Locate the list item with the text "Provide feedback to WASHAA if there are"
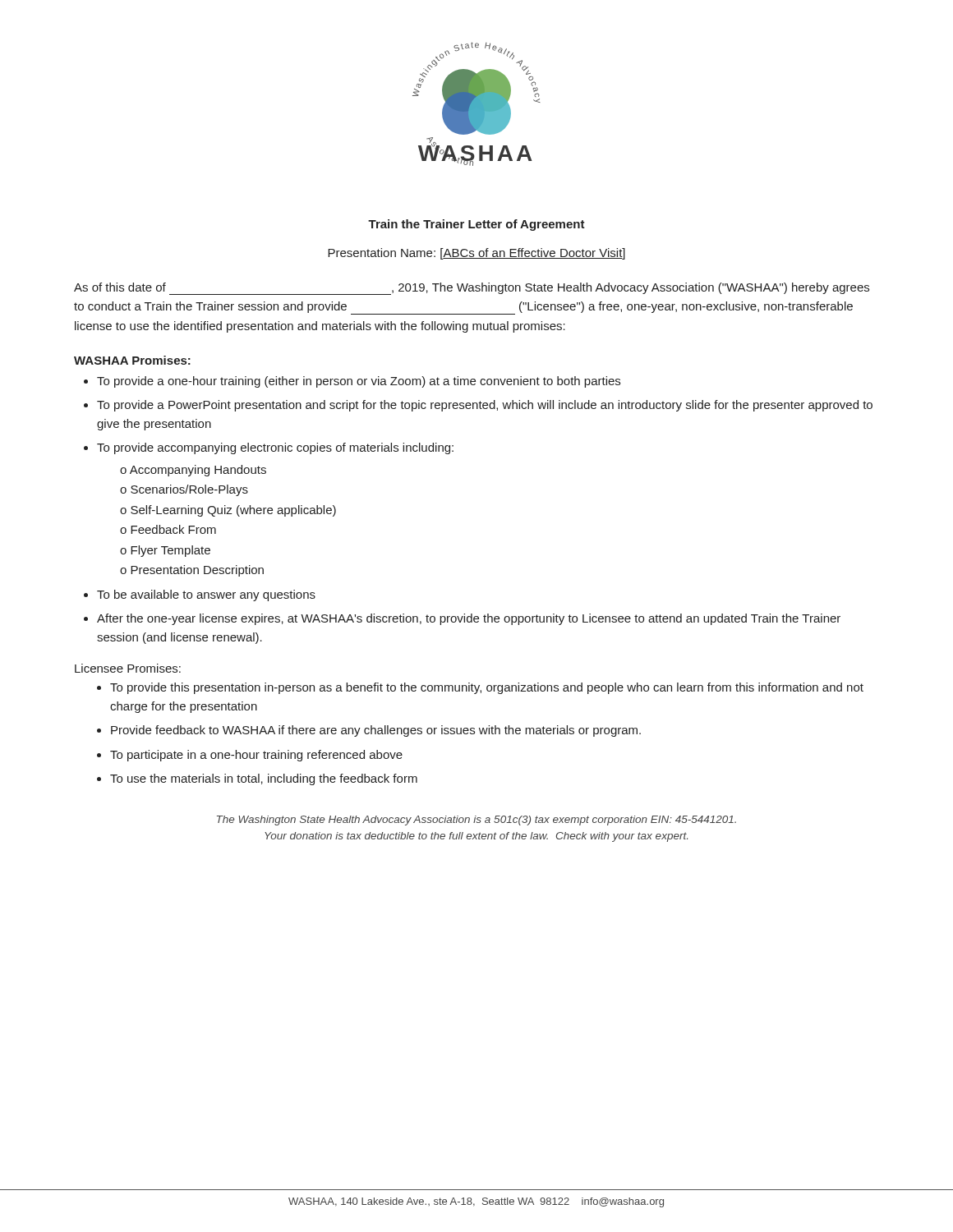 pyautogui.click(x=495, y=731)
